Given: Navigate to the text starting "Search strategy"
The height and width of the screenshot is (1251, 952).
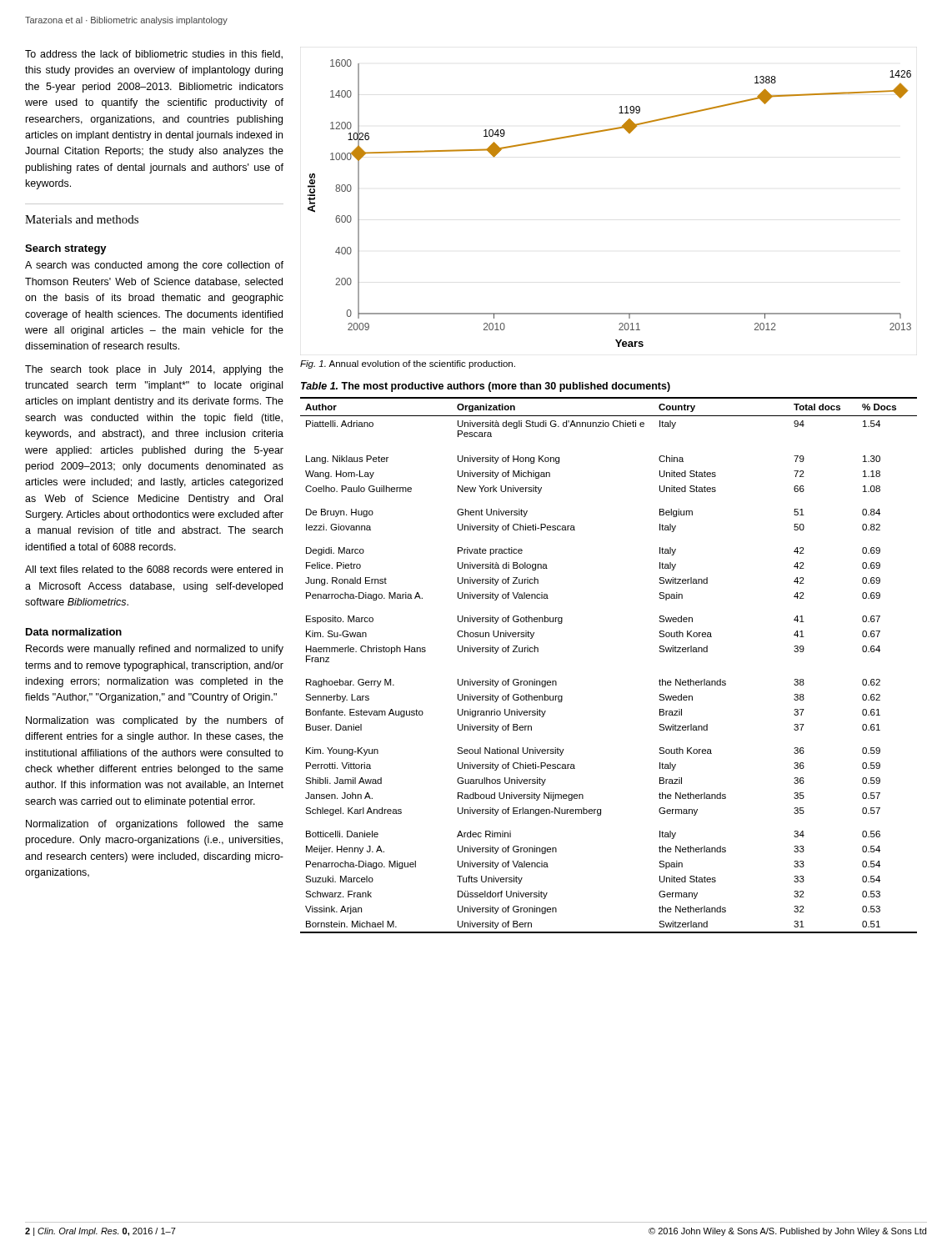Looking at the screenshot, I should pyautogui.click(x=66, y=248).
